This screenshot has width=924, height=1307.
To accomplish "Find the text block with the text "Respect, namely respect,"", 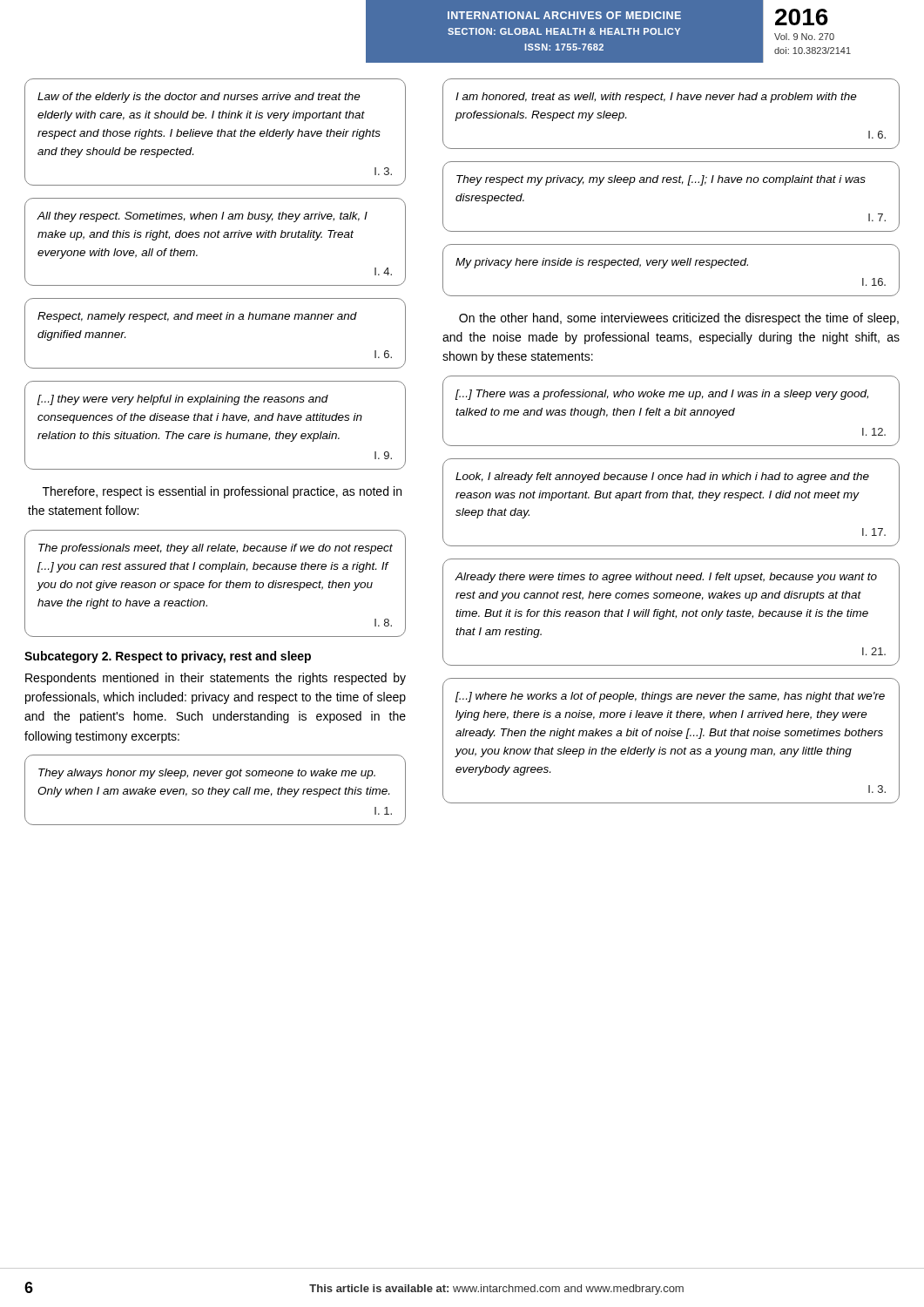I will (197, 317).
